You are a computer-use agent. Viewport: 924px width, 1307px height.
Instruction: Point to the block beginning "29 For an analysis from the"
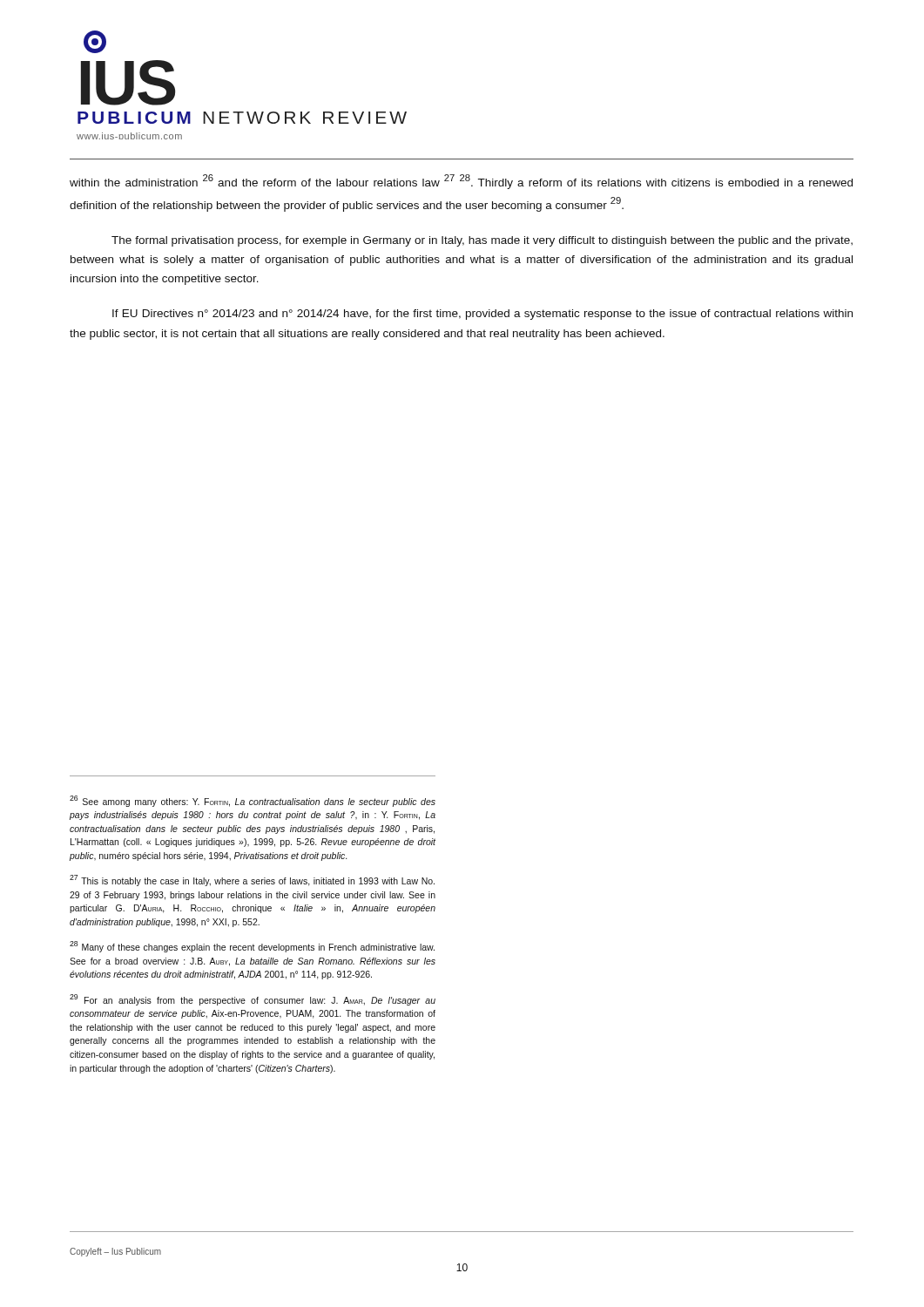pos(253,1033)
